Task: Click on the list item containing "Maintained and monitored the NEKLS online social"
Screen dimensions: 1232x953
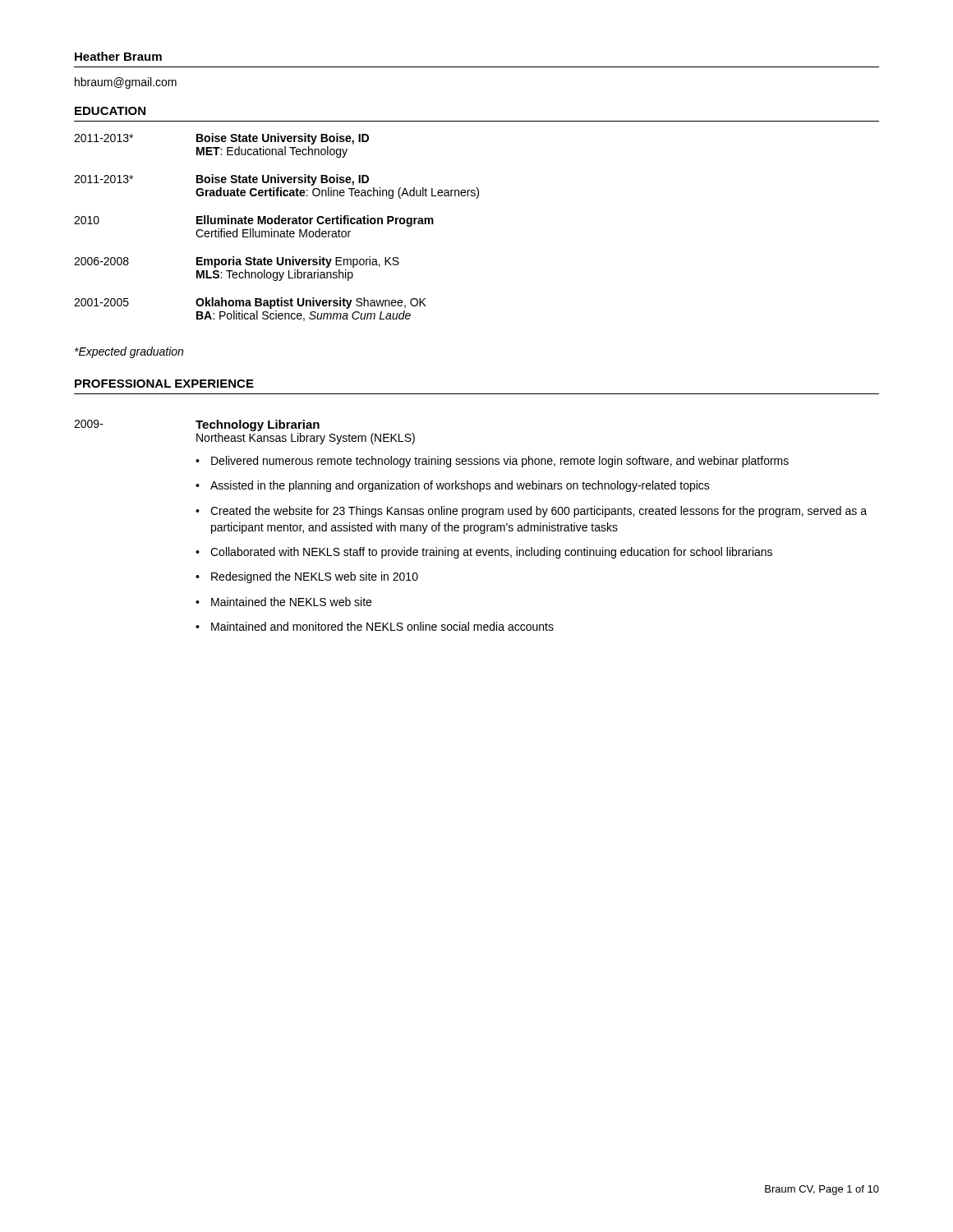Action: click(382, 627)
